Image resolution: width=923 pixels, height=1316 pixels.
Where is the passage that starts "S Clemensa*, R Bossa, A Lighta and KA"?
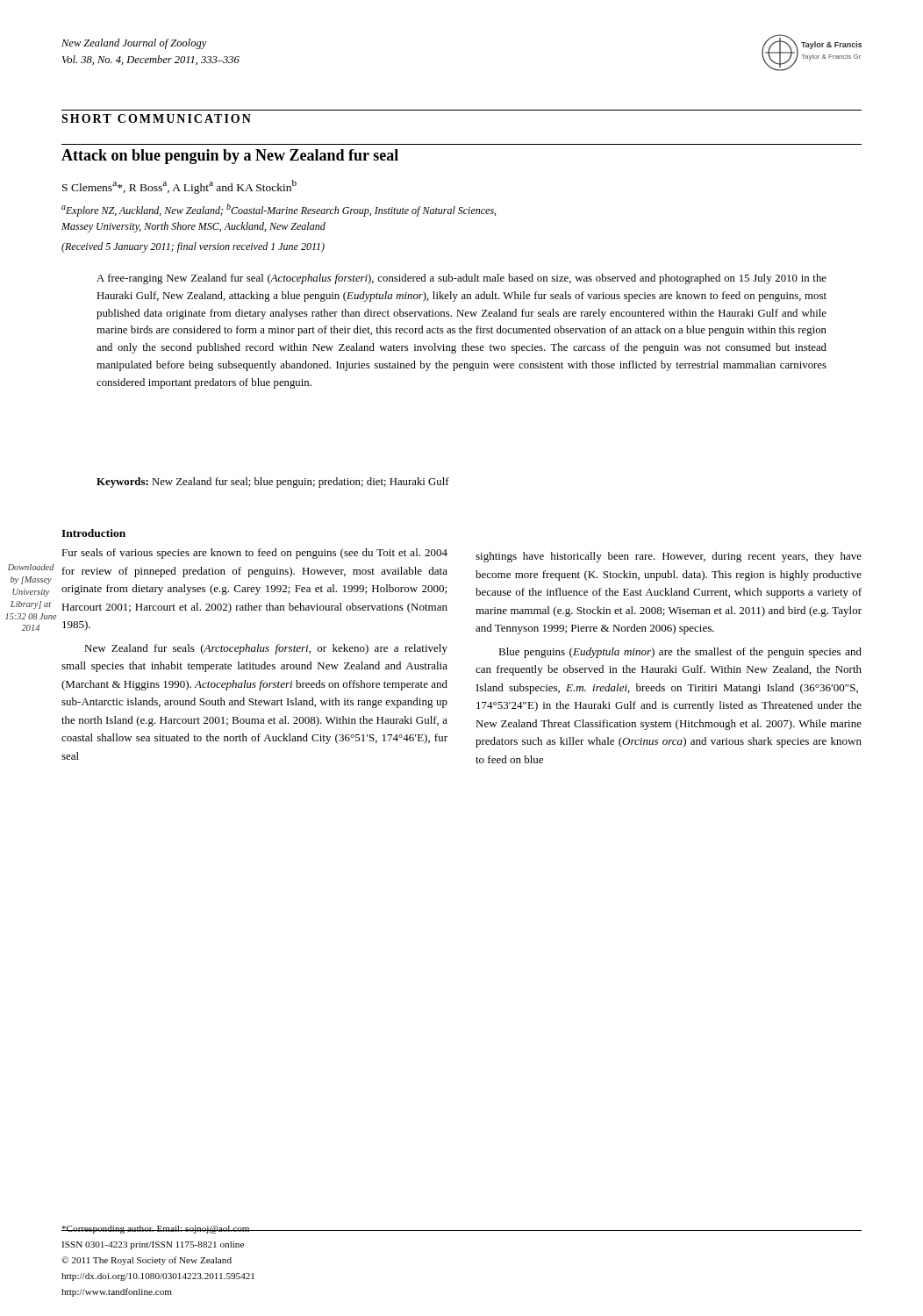point(179,185)
